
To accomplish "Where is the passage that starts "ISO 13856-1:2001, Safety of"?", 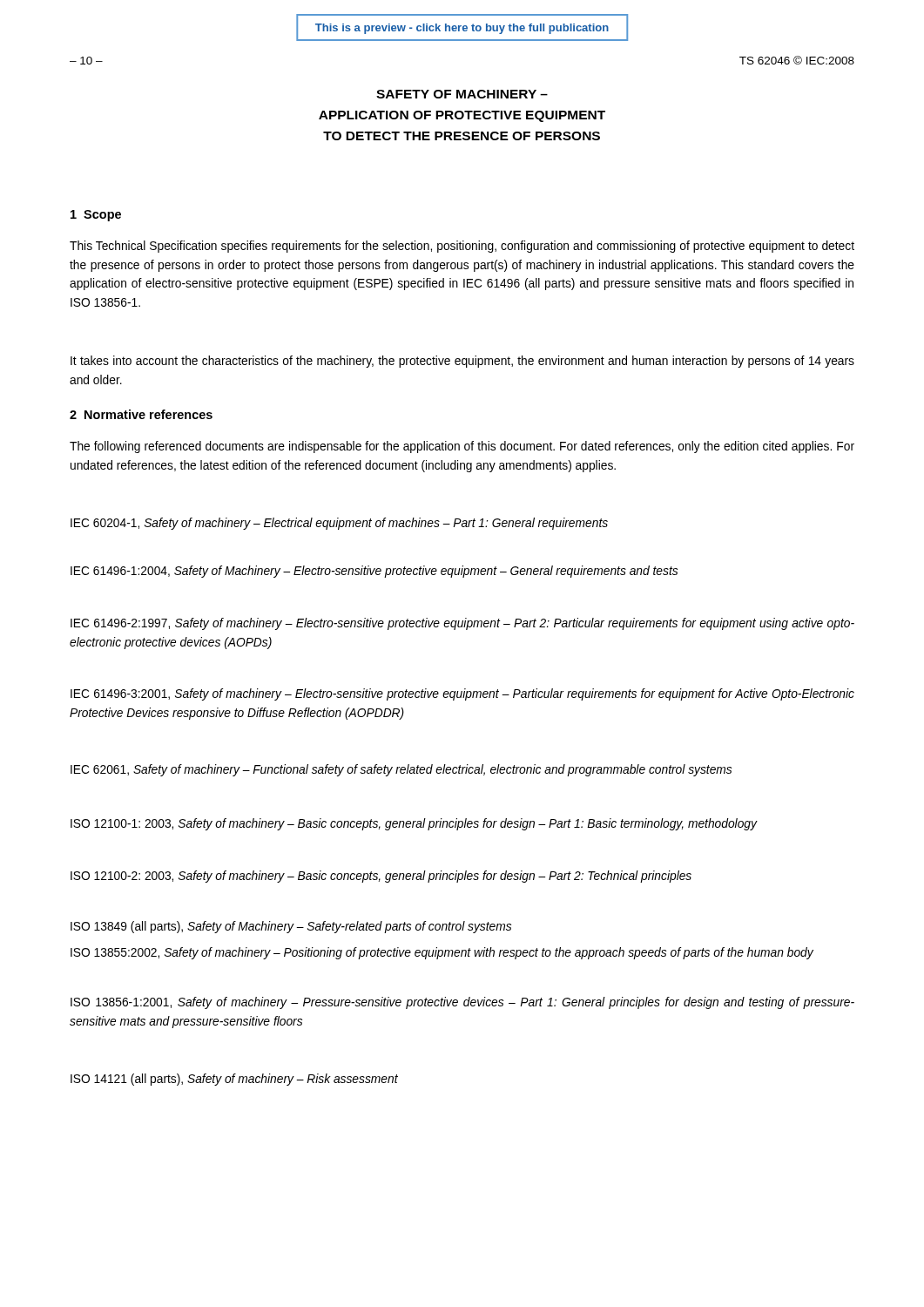I will click(x=462, y=1012).
